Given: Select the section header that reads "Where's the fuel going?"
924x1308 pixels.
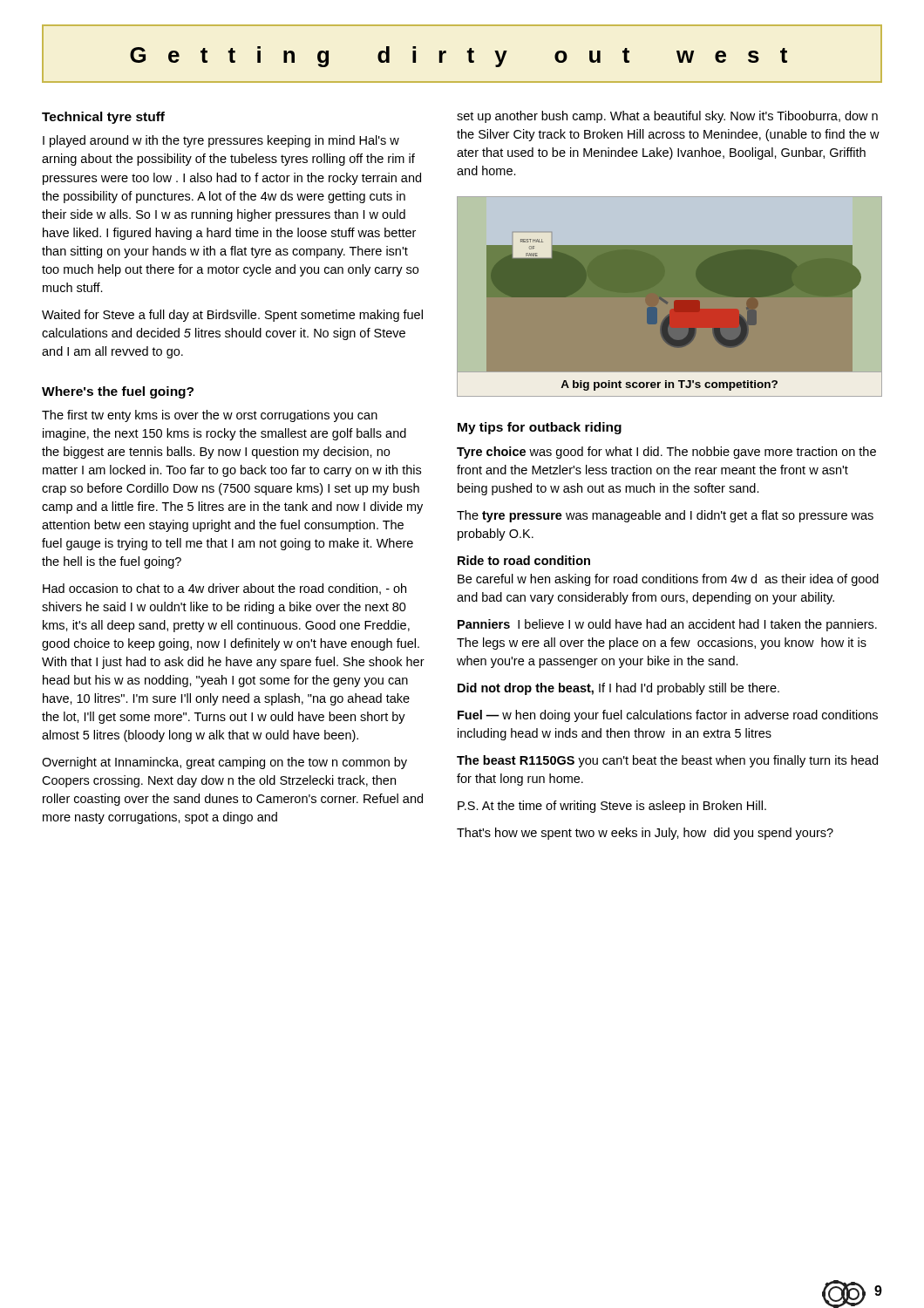Looking at the screenshot, I should tap(118, 392).
